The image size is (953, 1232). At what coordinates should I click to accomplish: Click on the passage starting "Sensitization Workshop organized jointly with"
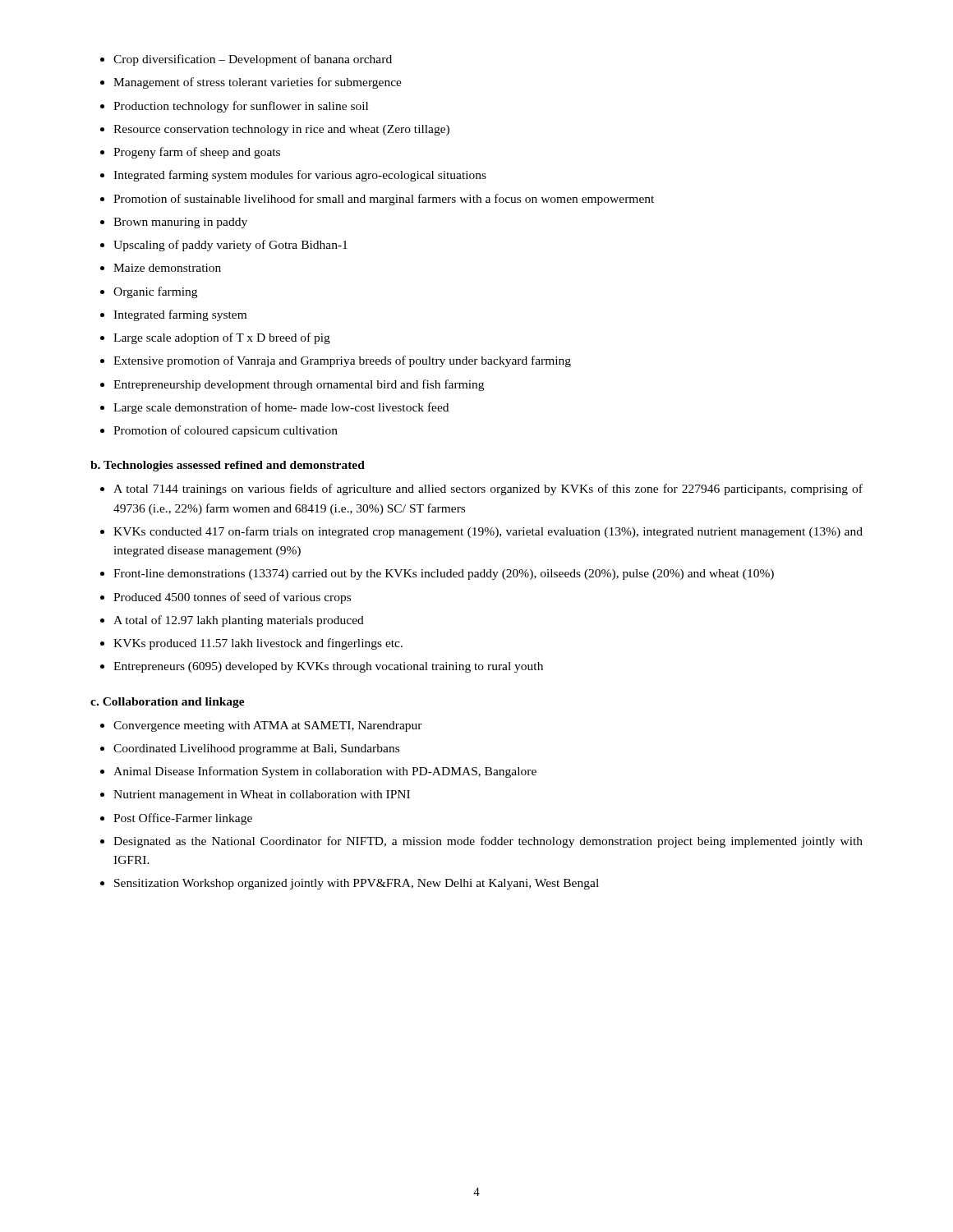[x=488, y=883]
